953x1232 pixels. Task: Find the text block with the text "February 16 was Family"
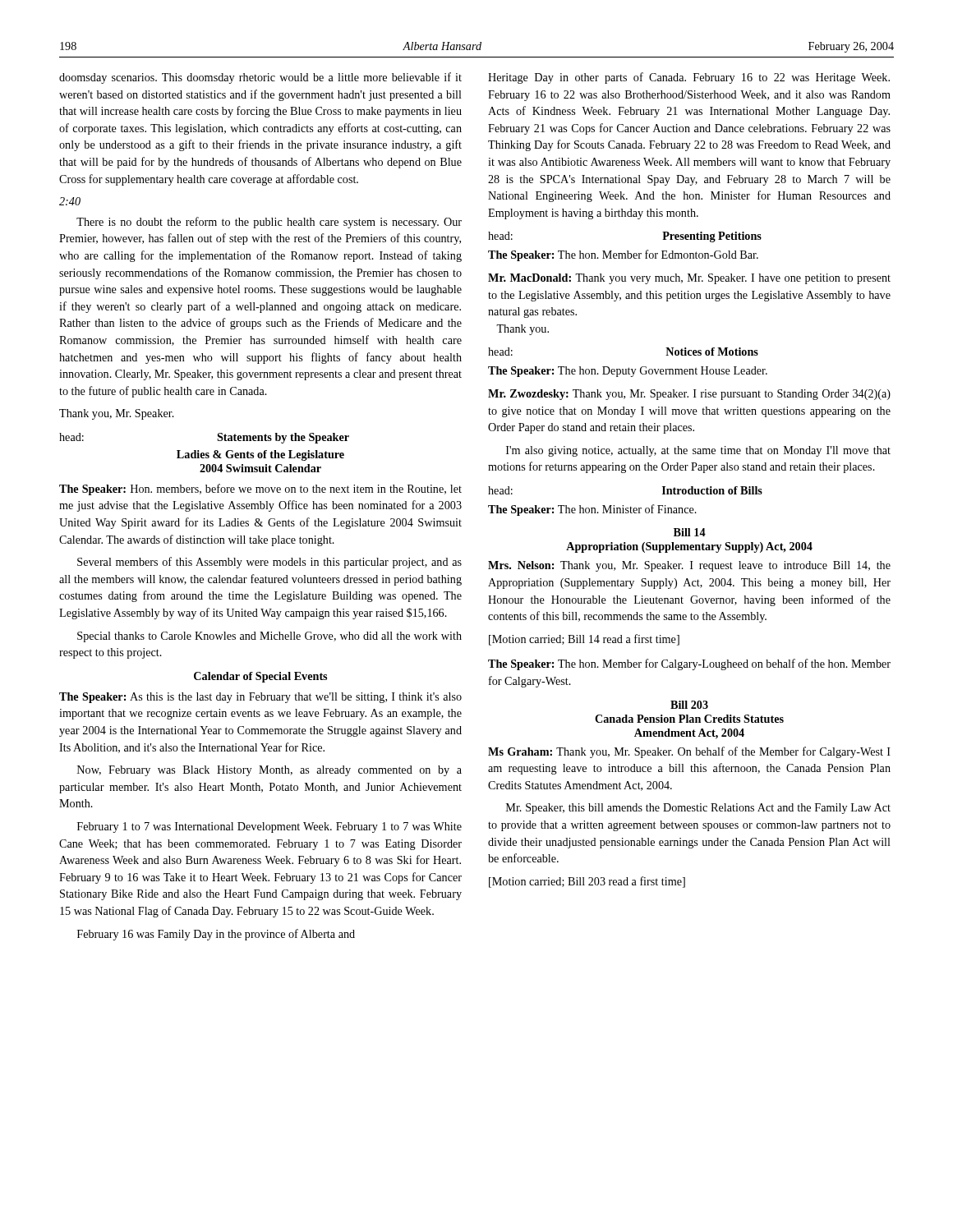[260, 934]
